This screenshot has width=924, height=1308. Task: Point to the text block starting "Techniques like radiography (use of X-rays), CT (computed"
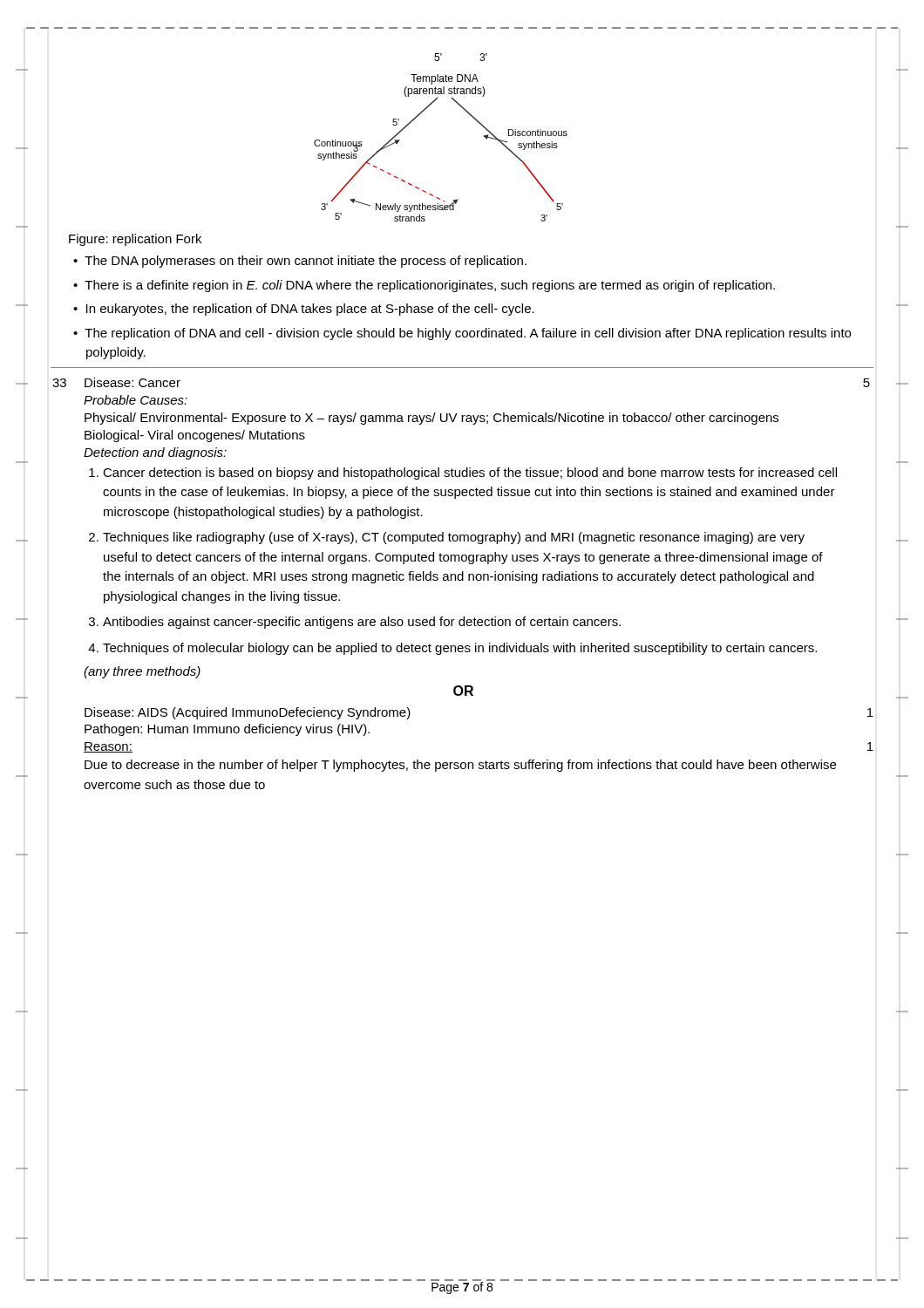coord(463,566)
